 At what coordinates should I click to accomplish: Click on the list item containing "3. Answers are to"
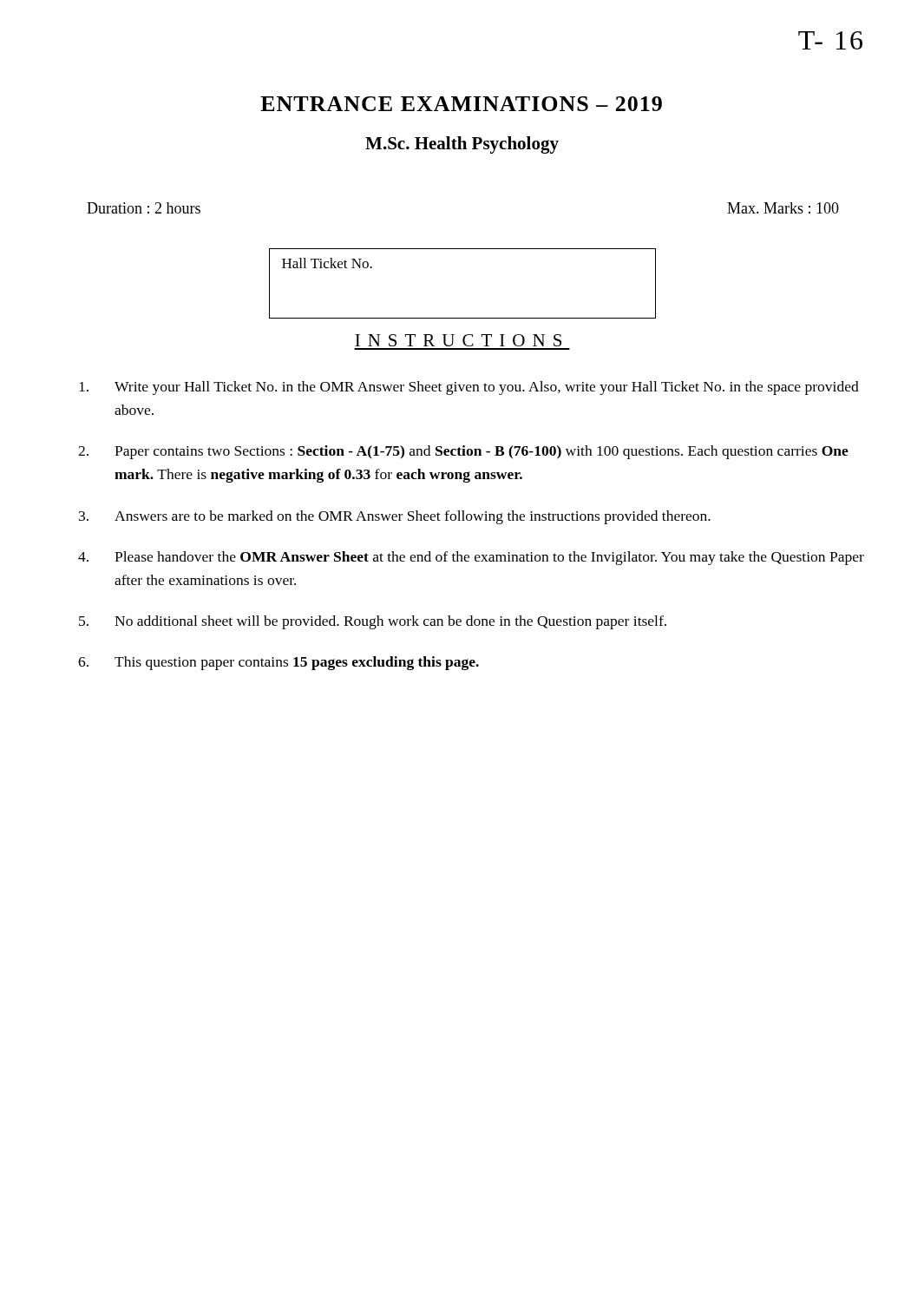pos(395,516)
